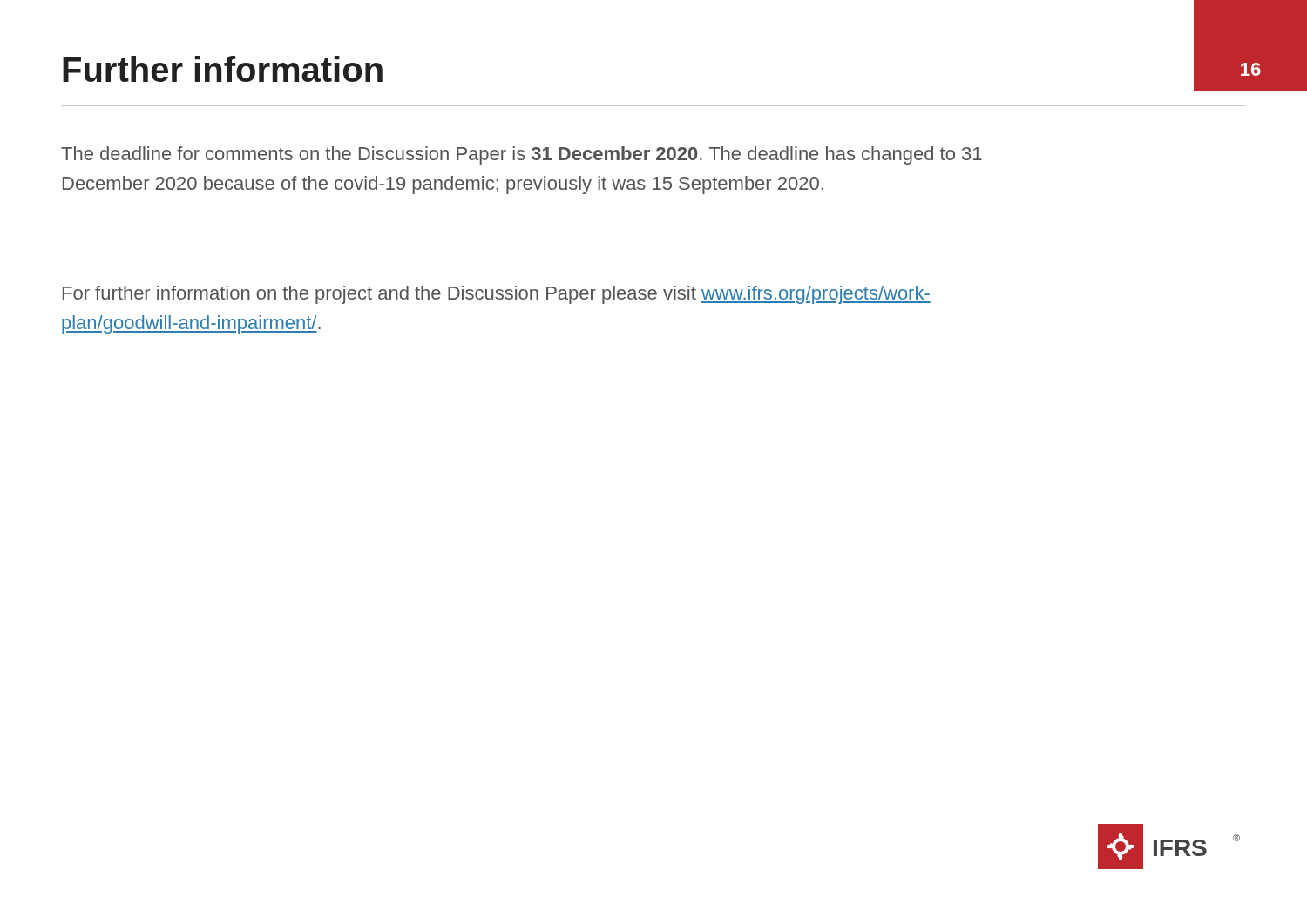Locate a logo
The height and width of the screenshot is (924, 1307).
point(1172,850)
